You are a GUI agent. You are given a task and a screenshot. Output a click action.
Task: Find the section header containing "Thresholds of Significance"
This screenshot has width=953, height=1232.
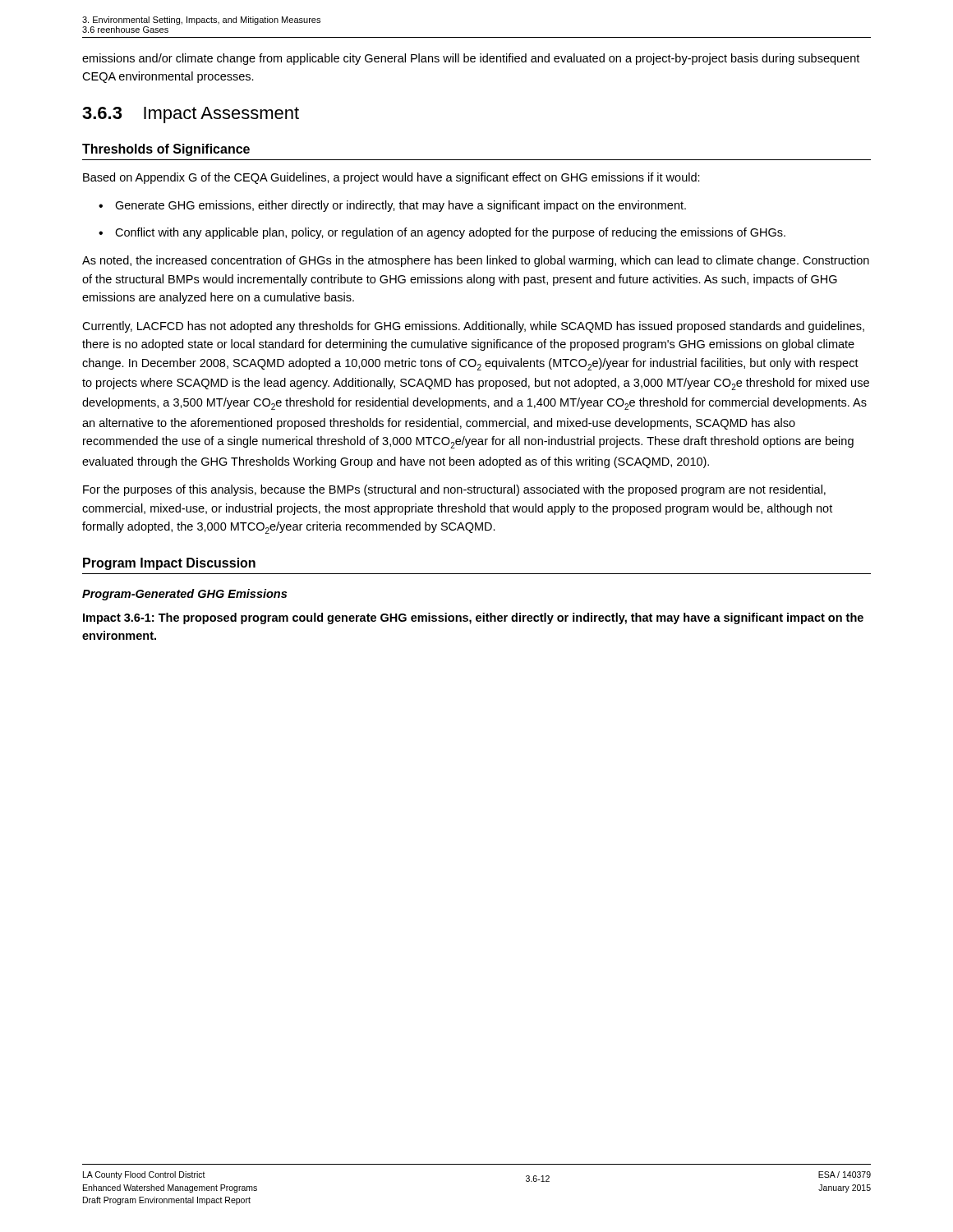click(476, 151)
